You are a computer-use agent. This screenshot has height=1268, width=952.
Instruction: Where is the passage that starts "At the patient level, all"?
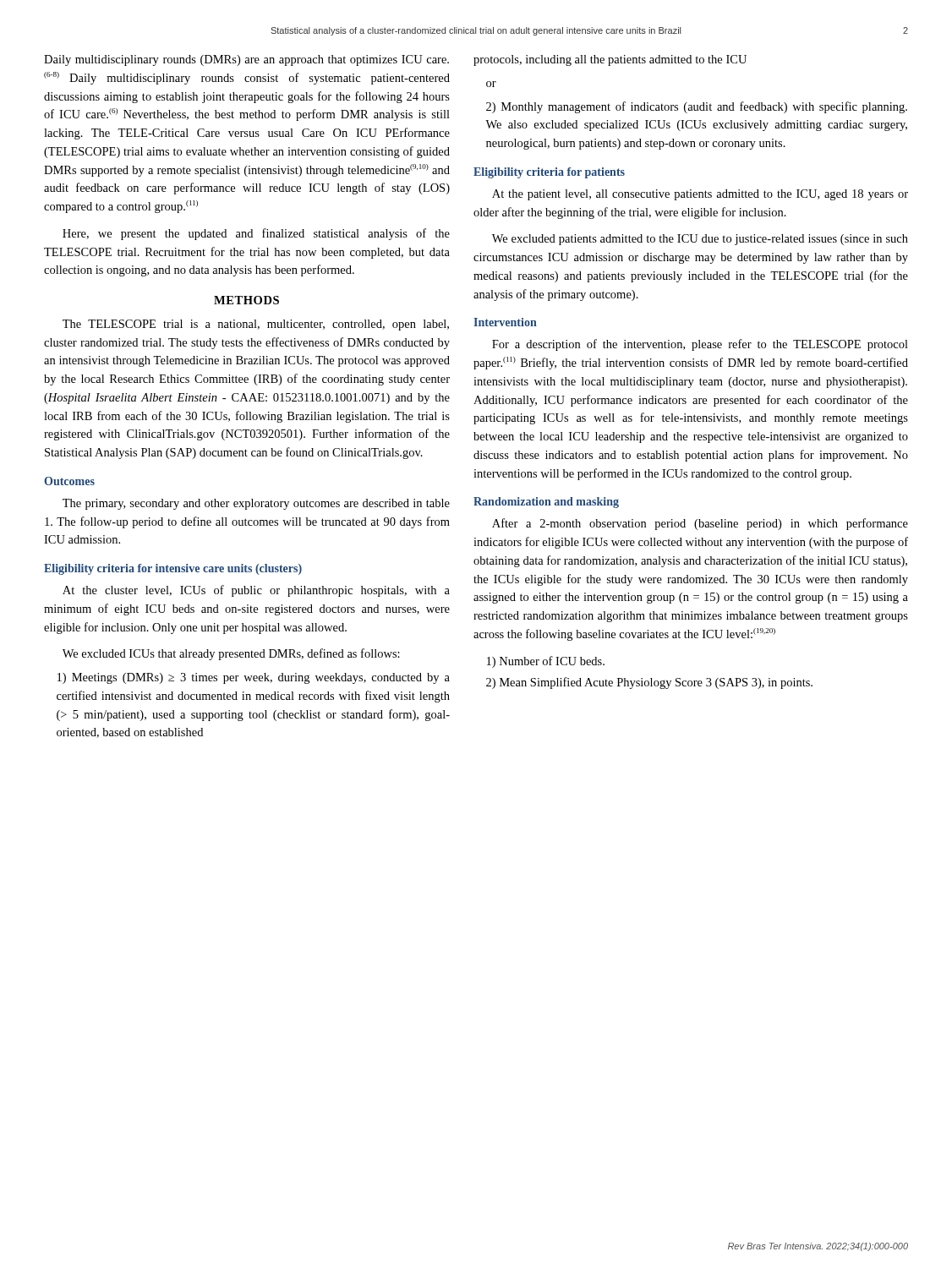pyautogui.click(x=691, y=203)
